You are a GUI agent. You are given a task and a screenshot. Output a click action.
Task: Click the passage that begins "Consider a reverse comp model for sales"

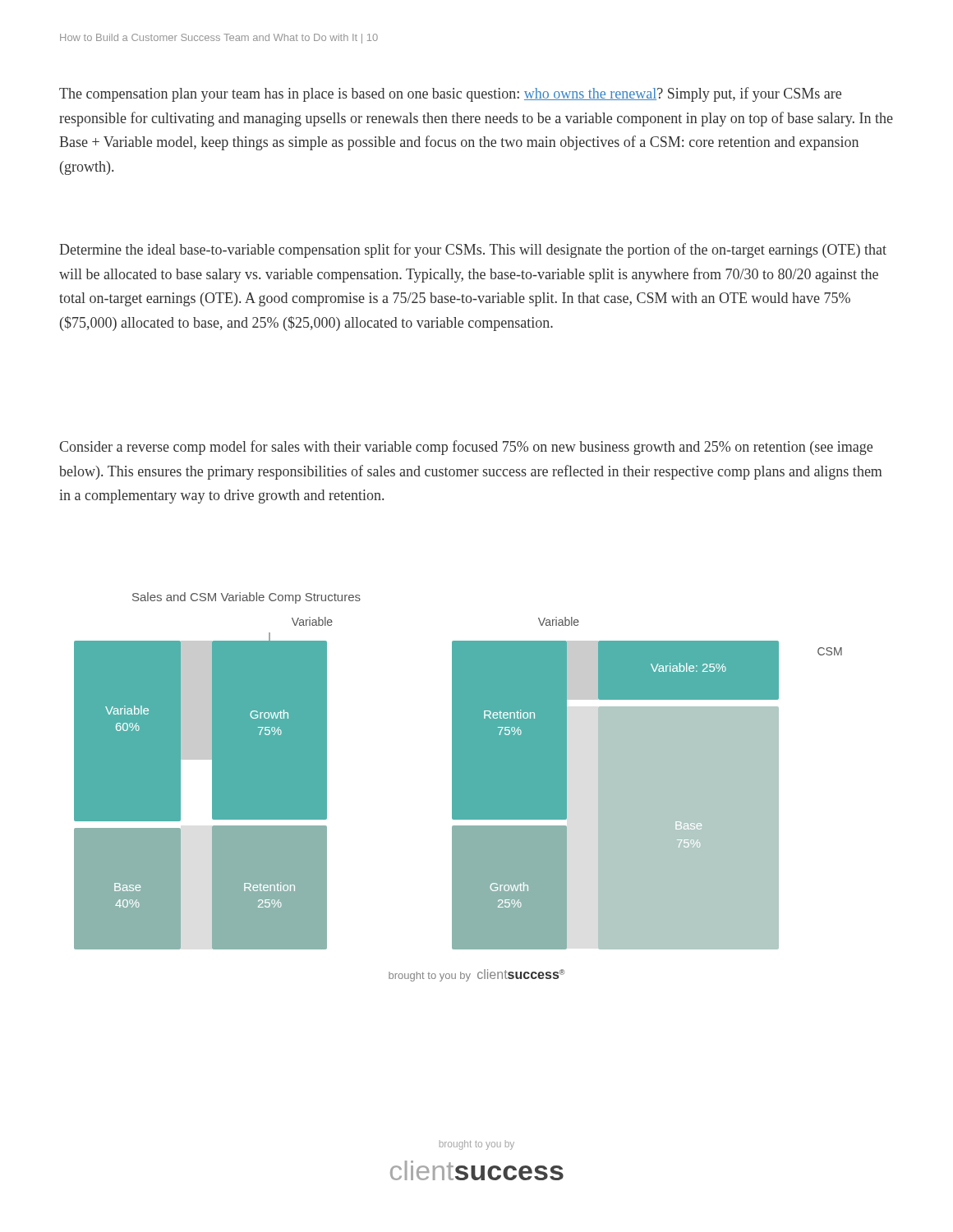[471, 471]
